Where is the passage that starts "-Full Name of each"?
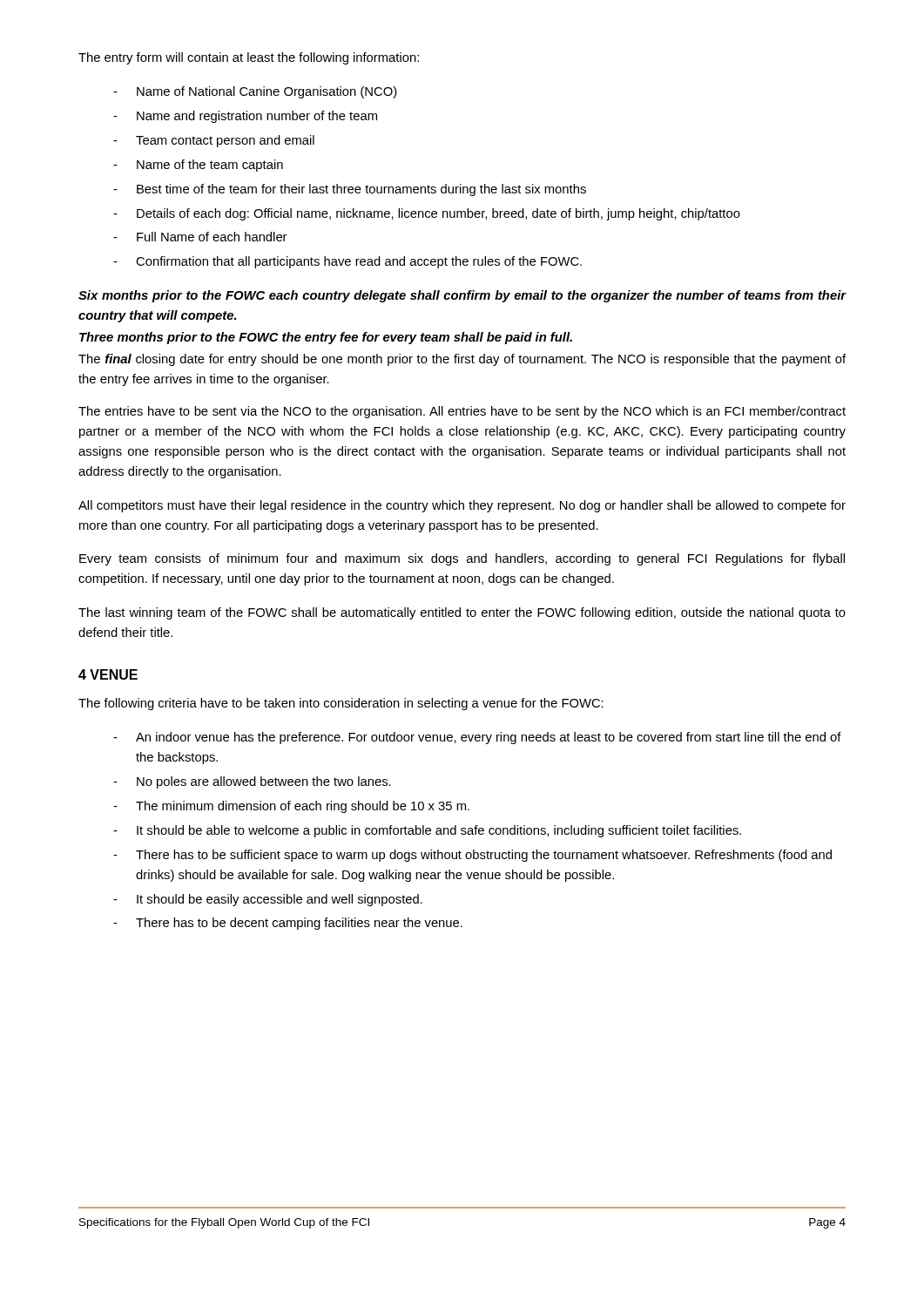This screenshot has width=924, height=1307. coord(200,238)
